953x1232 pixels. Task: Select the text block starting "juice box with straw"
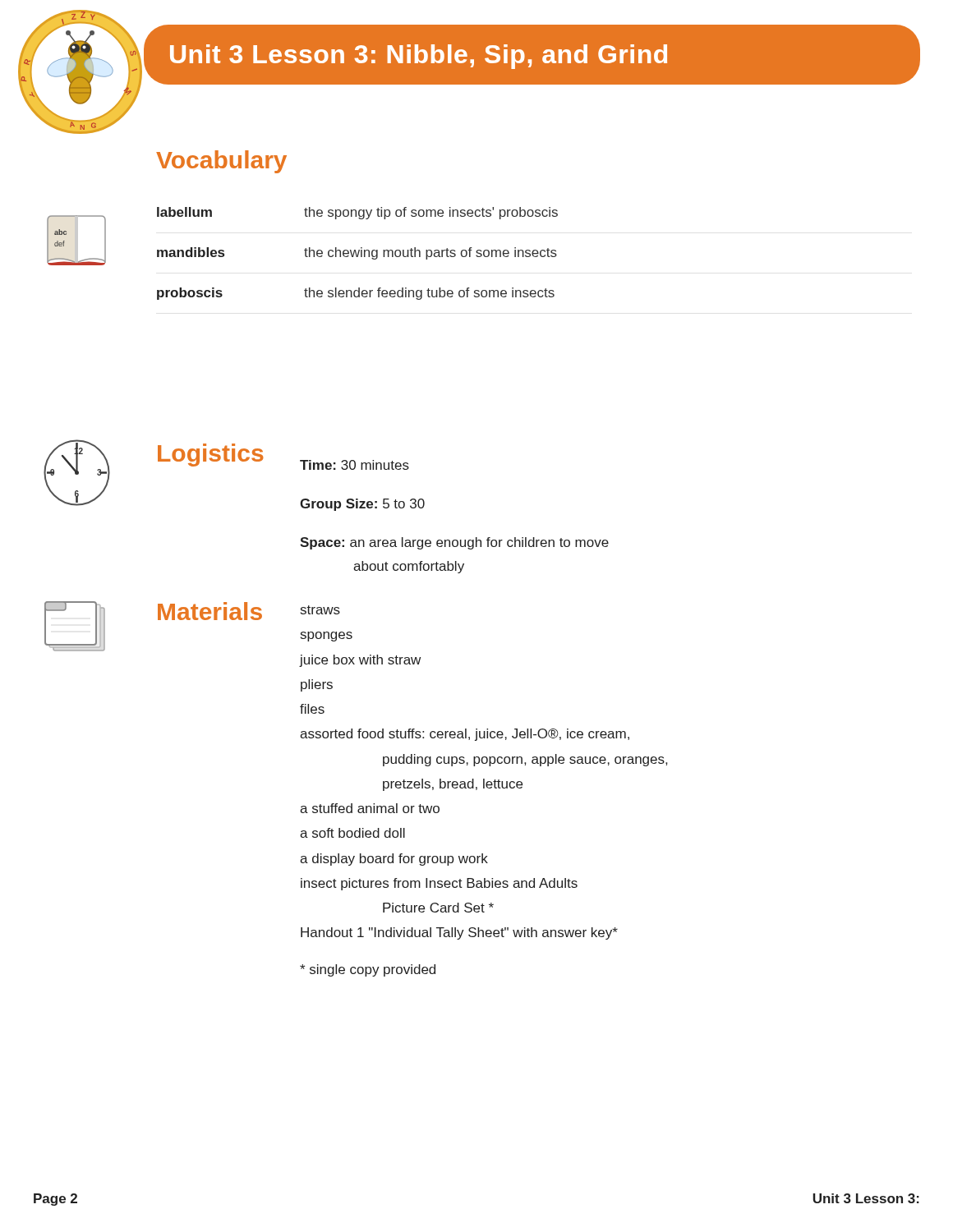tap(360, 660)
